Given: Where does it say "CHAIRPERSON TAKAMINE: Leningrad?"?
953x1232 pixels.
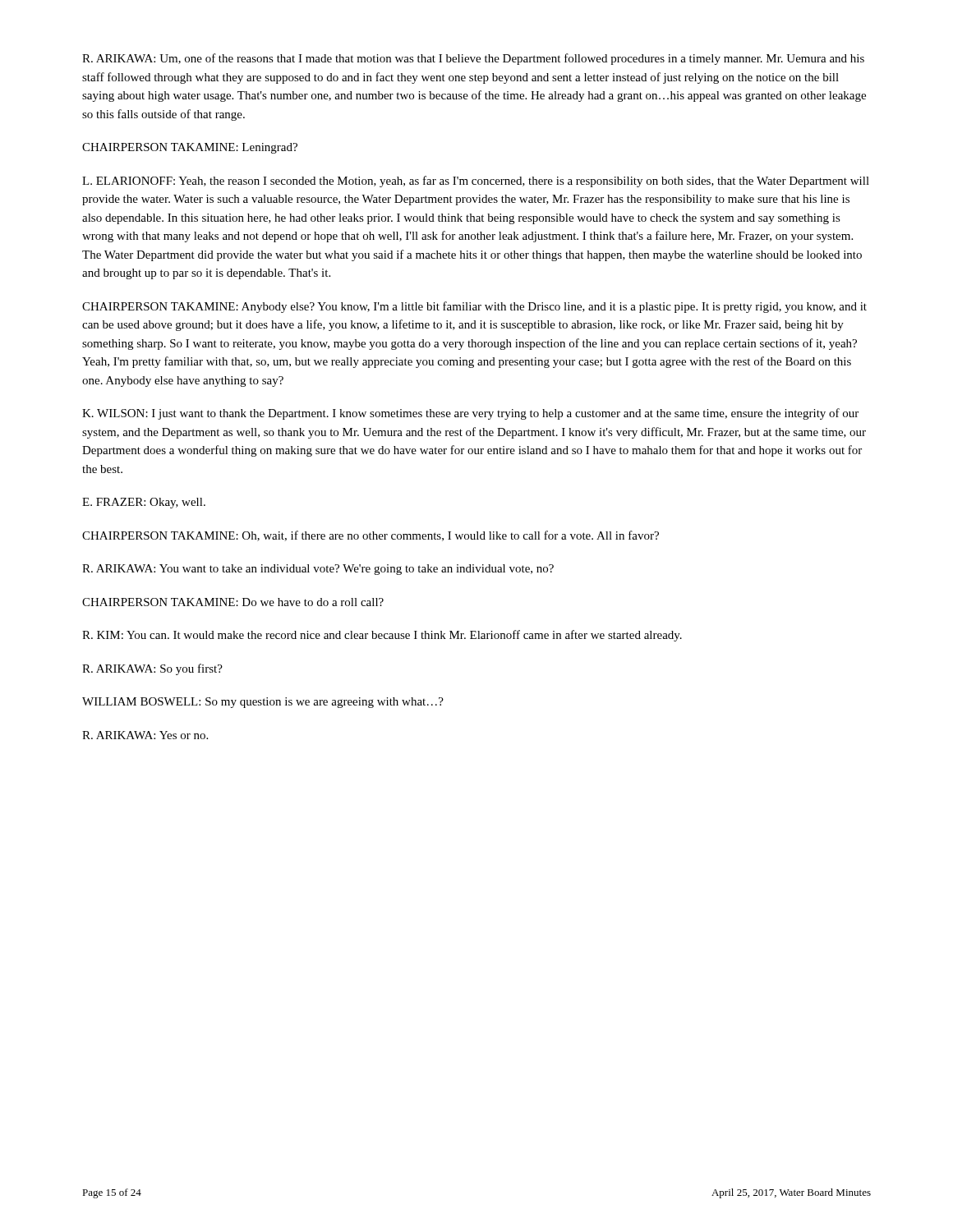Looking at the screenshot, I should coord(190,147).
